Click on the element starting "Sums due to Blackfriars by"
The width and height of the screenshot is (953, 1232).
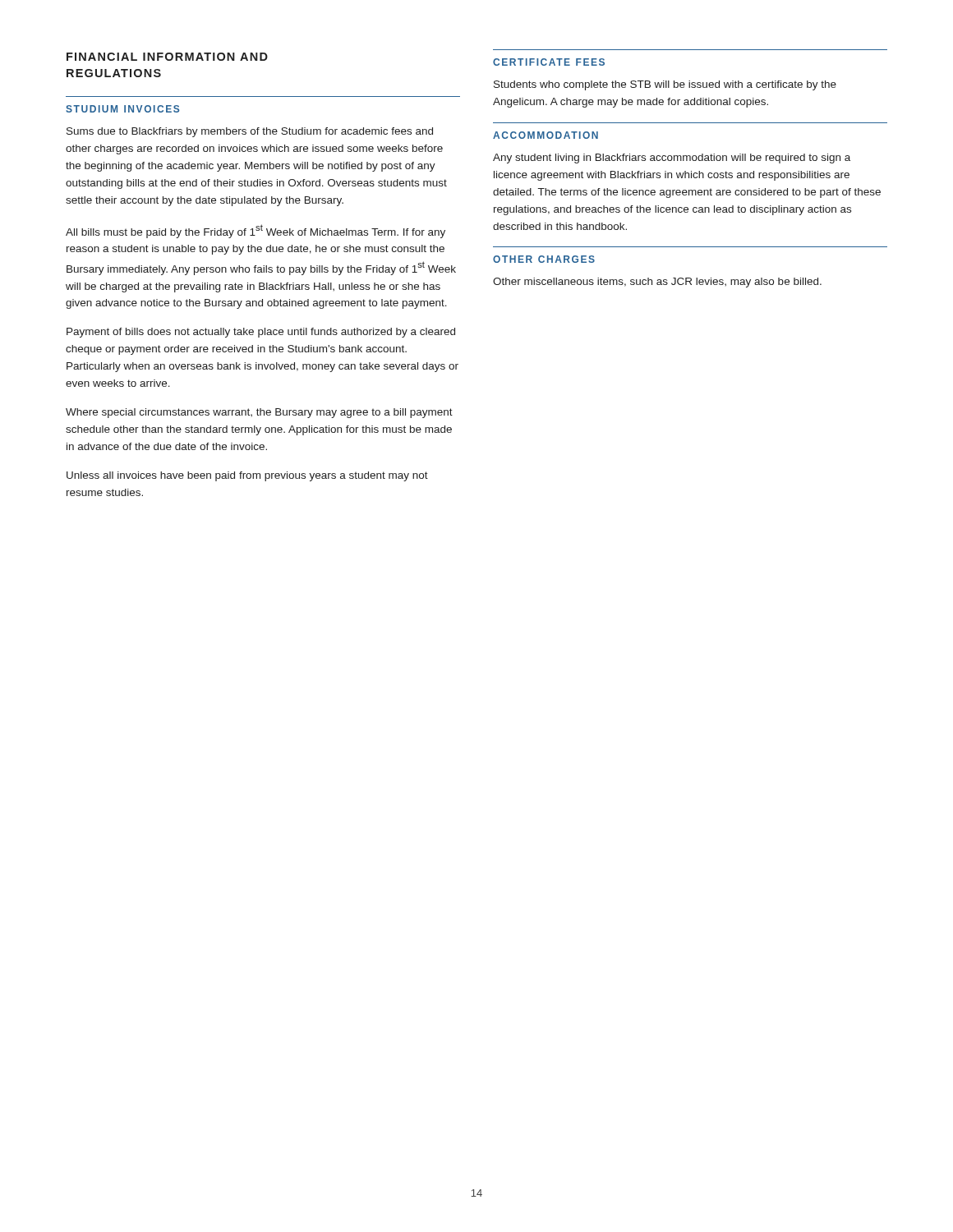pos(256,165)
